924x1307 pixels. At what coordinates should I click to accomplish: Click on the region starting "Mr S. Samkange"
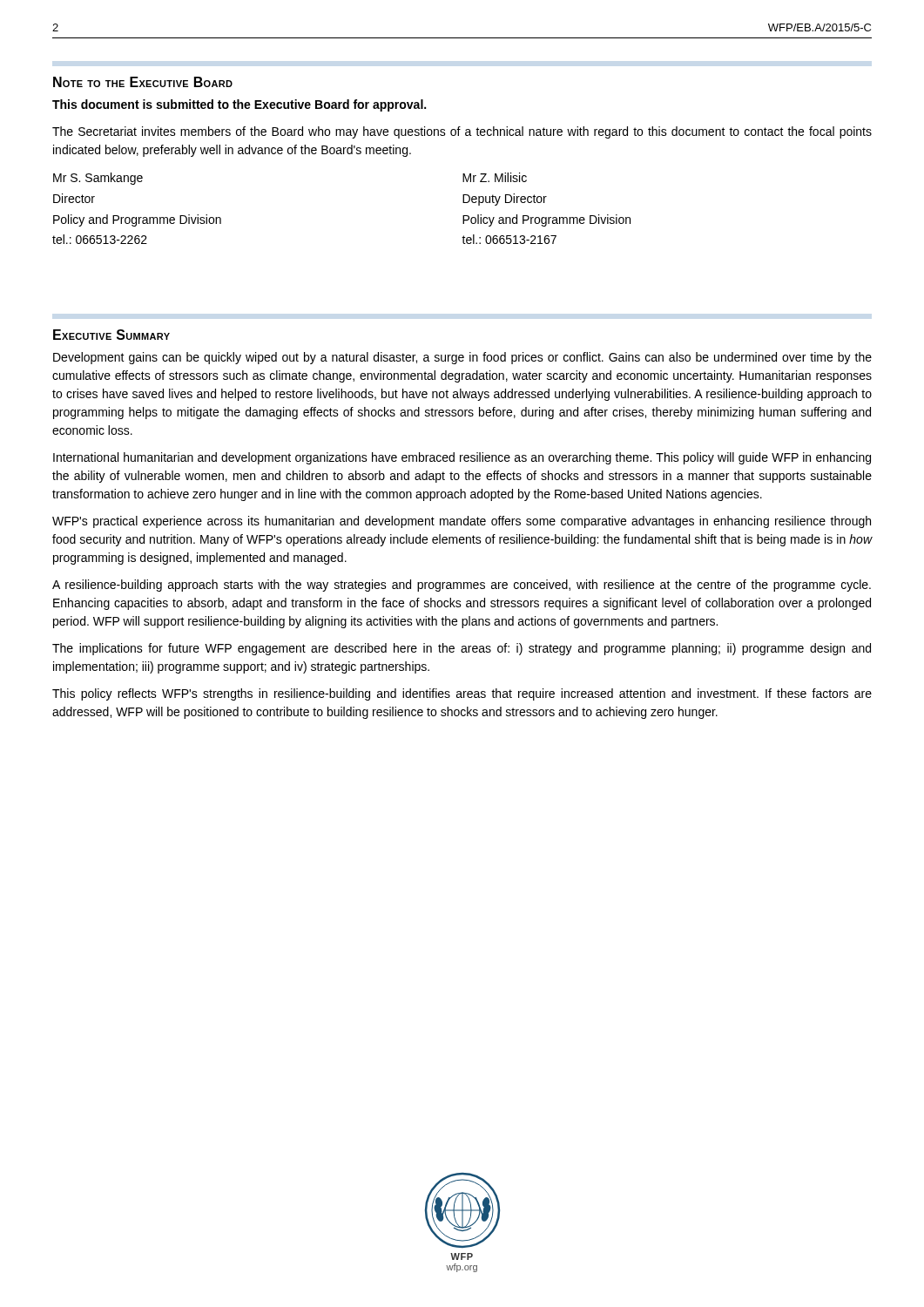click(462, 210)
